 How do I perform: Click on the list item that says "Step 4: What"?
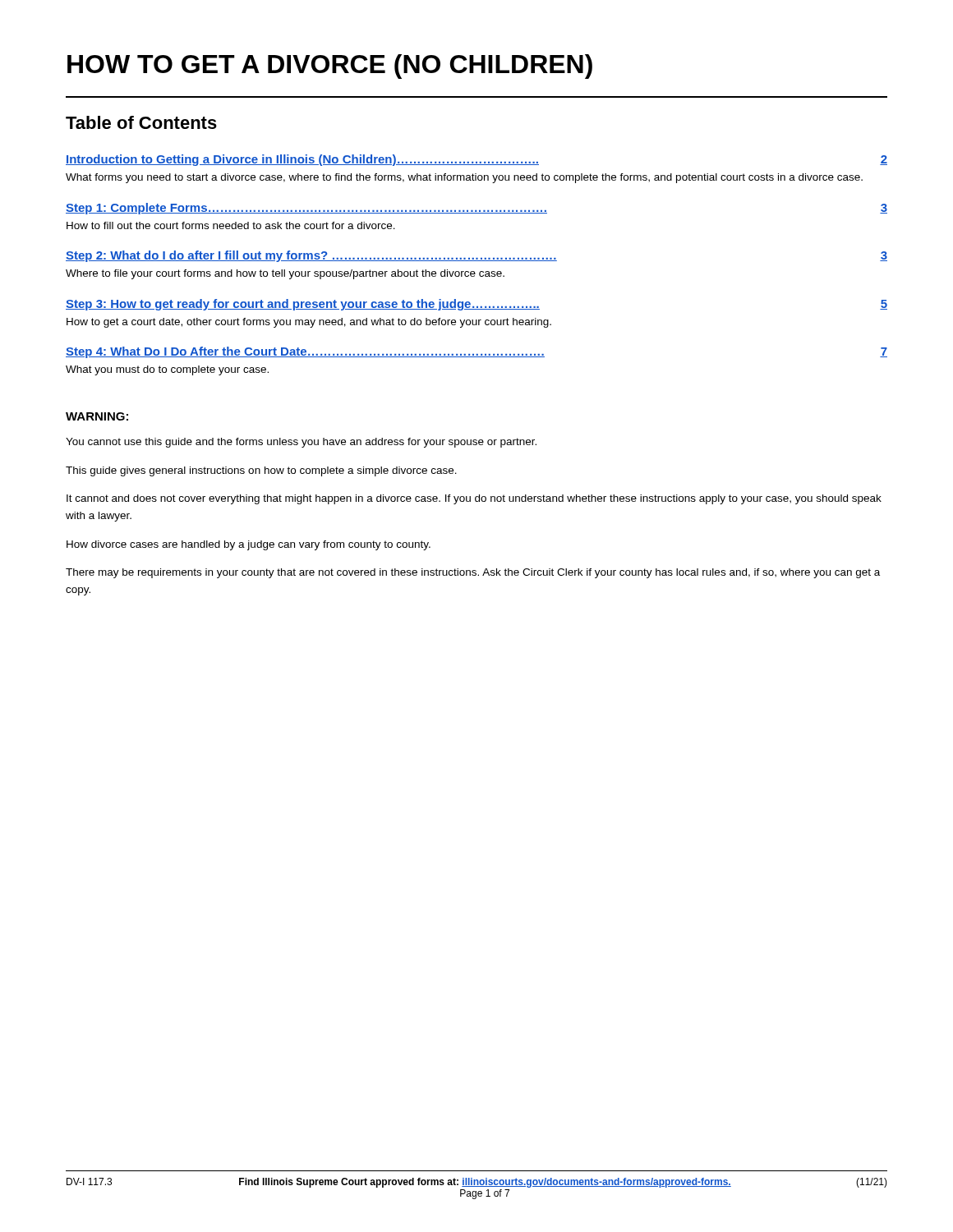click(x=476, y=361)
